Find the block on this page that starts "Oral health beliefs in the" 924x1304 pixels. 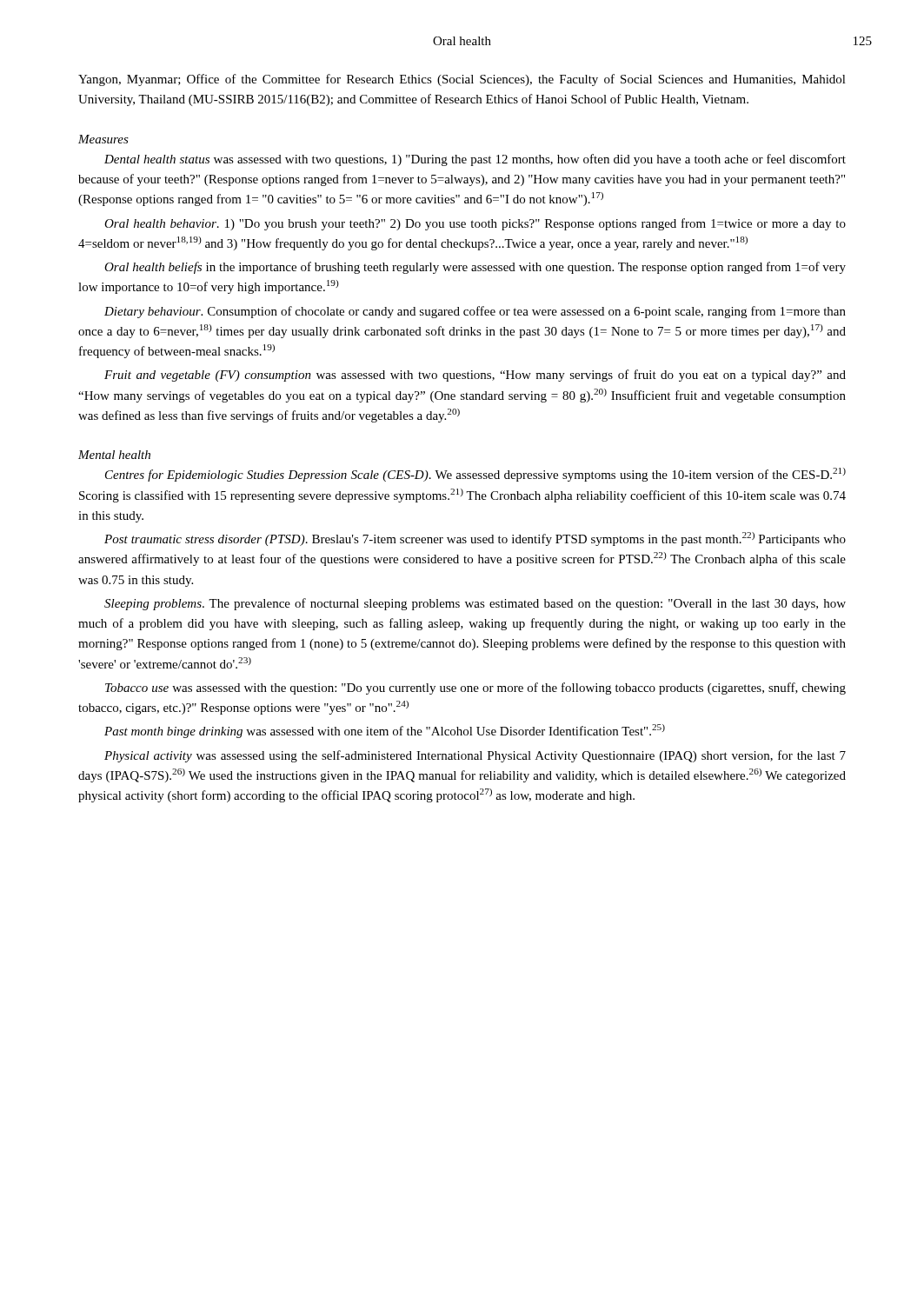pos(462,277)
